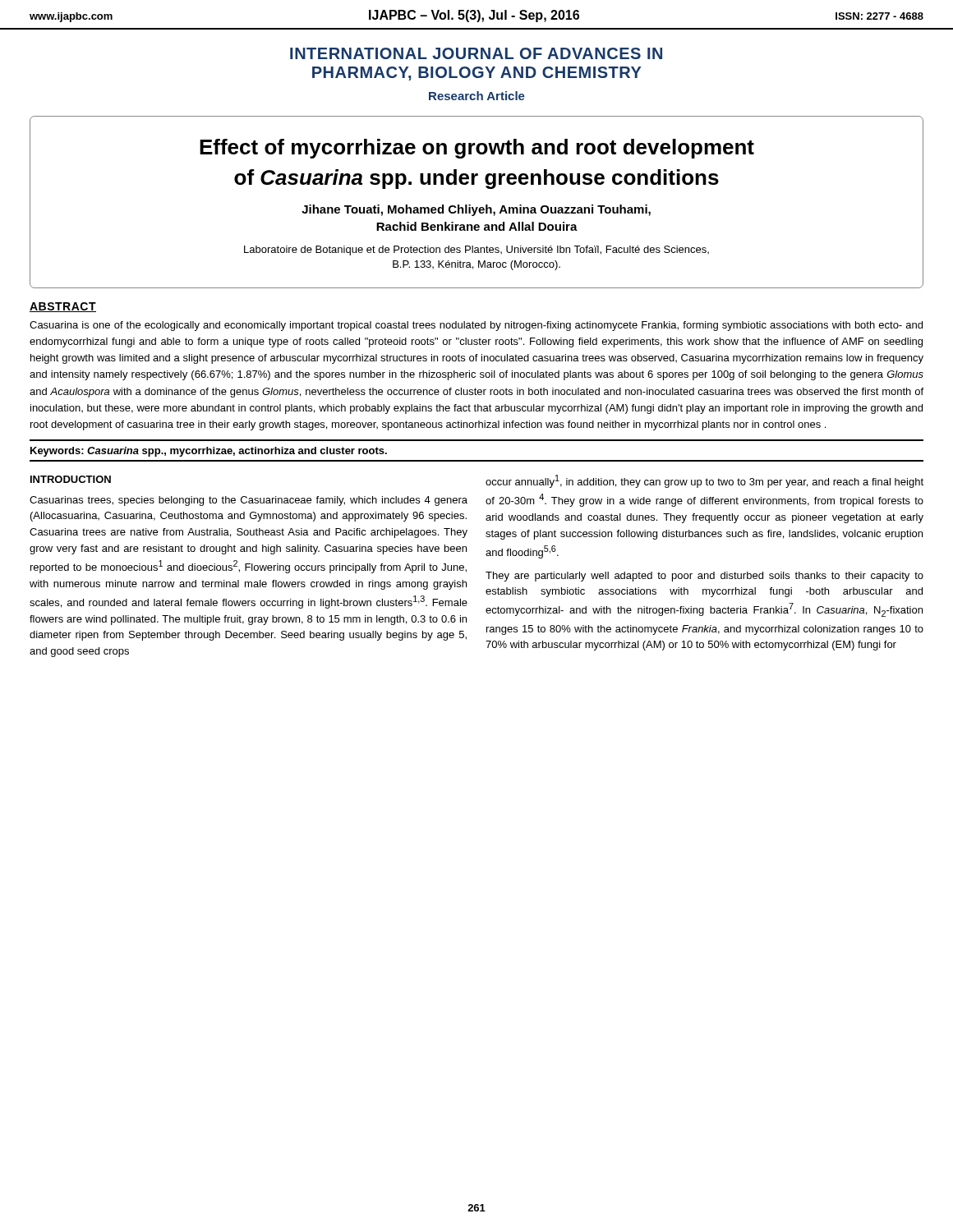Click on the text block that says "Casuarina is one of the"
The height and width of the screenshot is (1232, 953).
pos(476,374)
